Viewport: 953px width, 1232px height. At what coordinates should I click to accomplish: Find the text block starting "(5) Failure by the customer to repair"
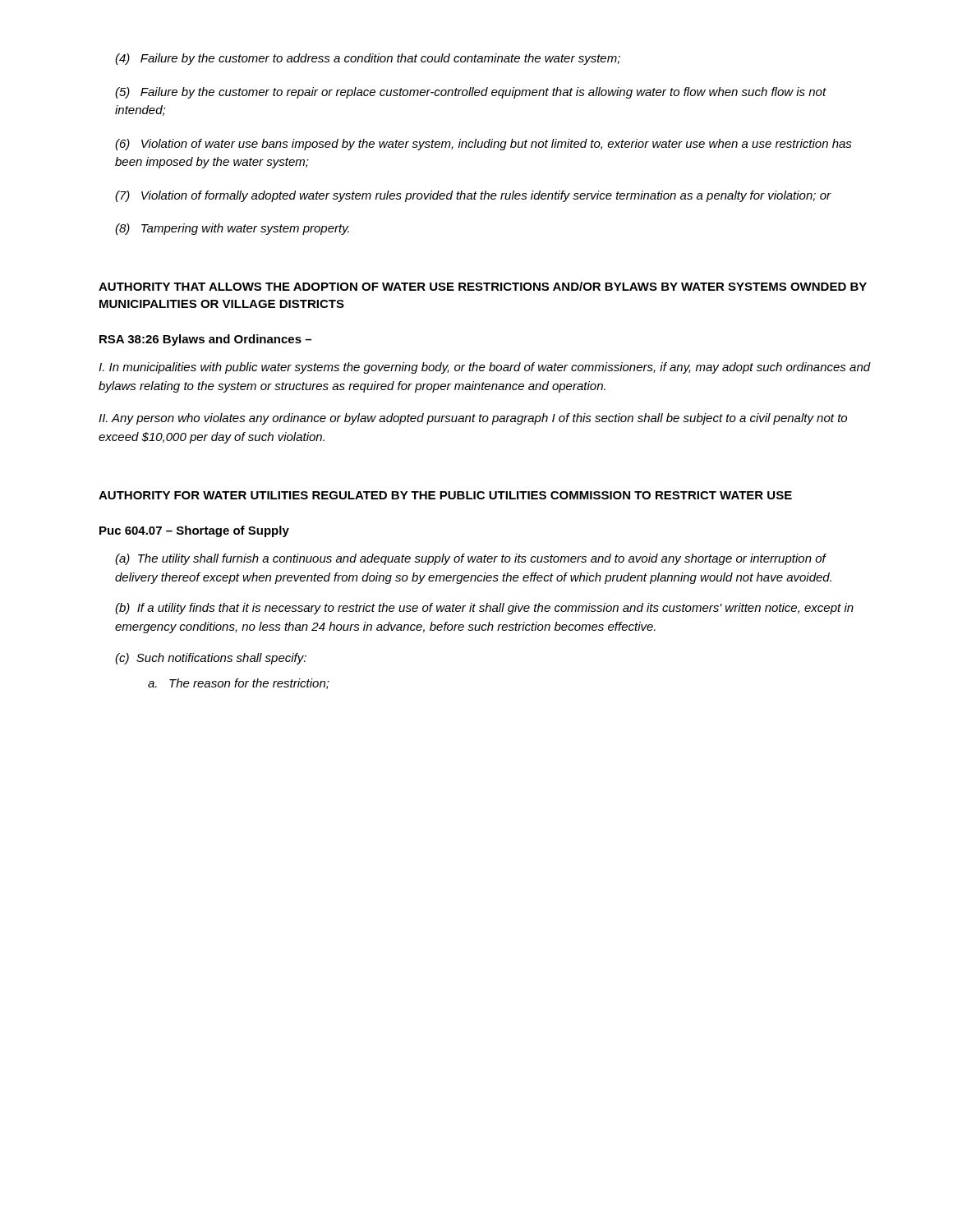[470, 100]
